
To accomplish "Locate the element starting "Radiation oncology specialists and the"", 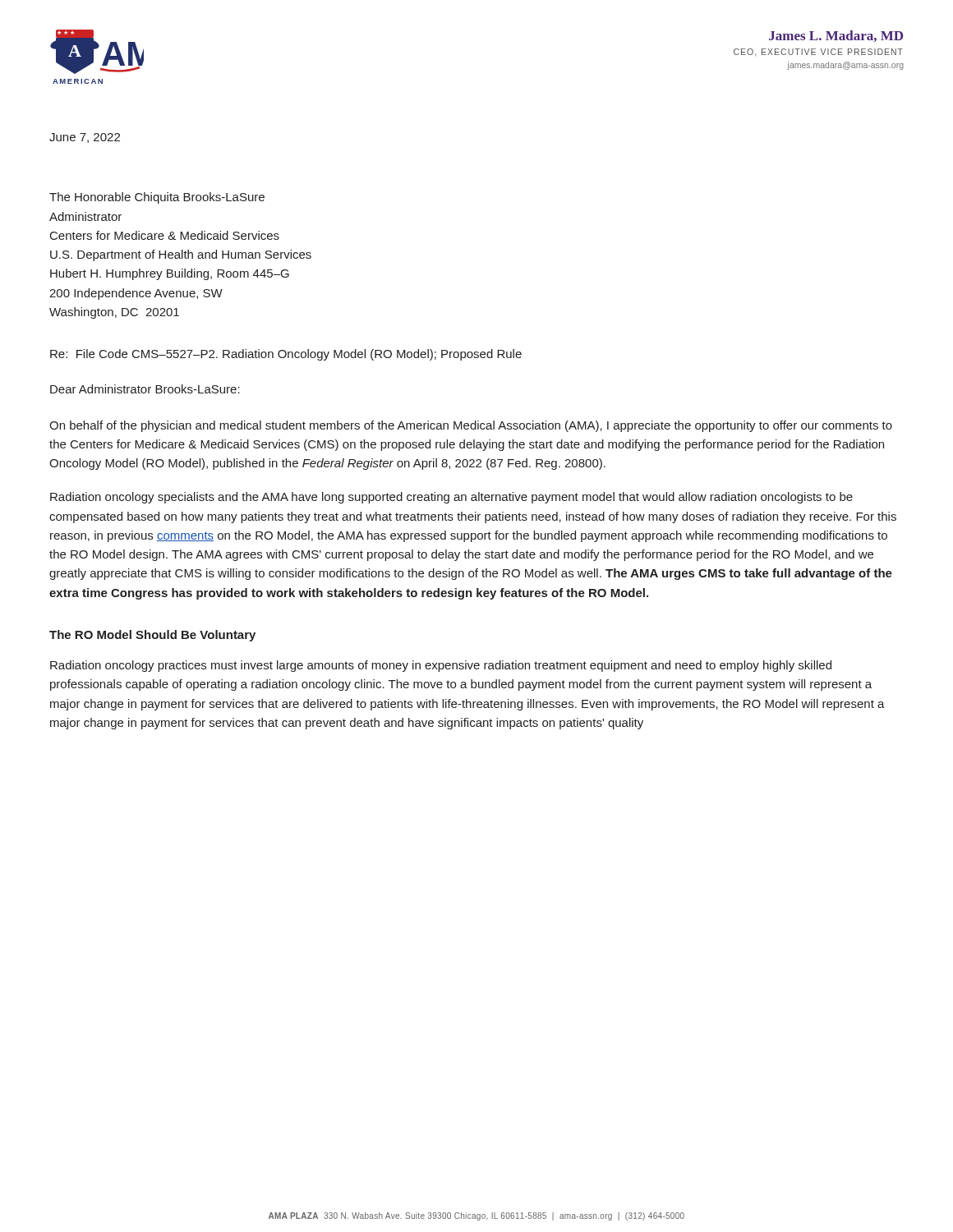I will pos(473,544).
